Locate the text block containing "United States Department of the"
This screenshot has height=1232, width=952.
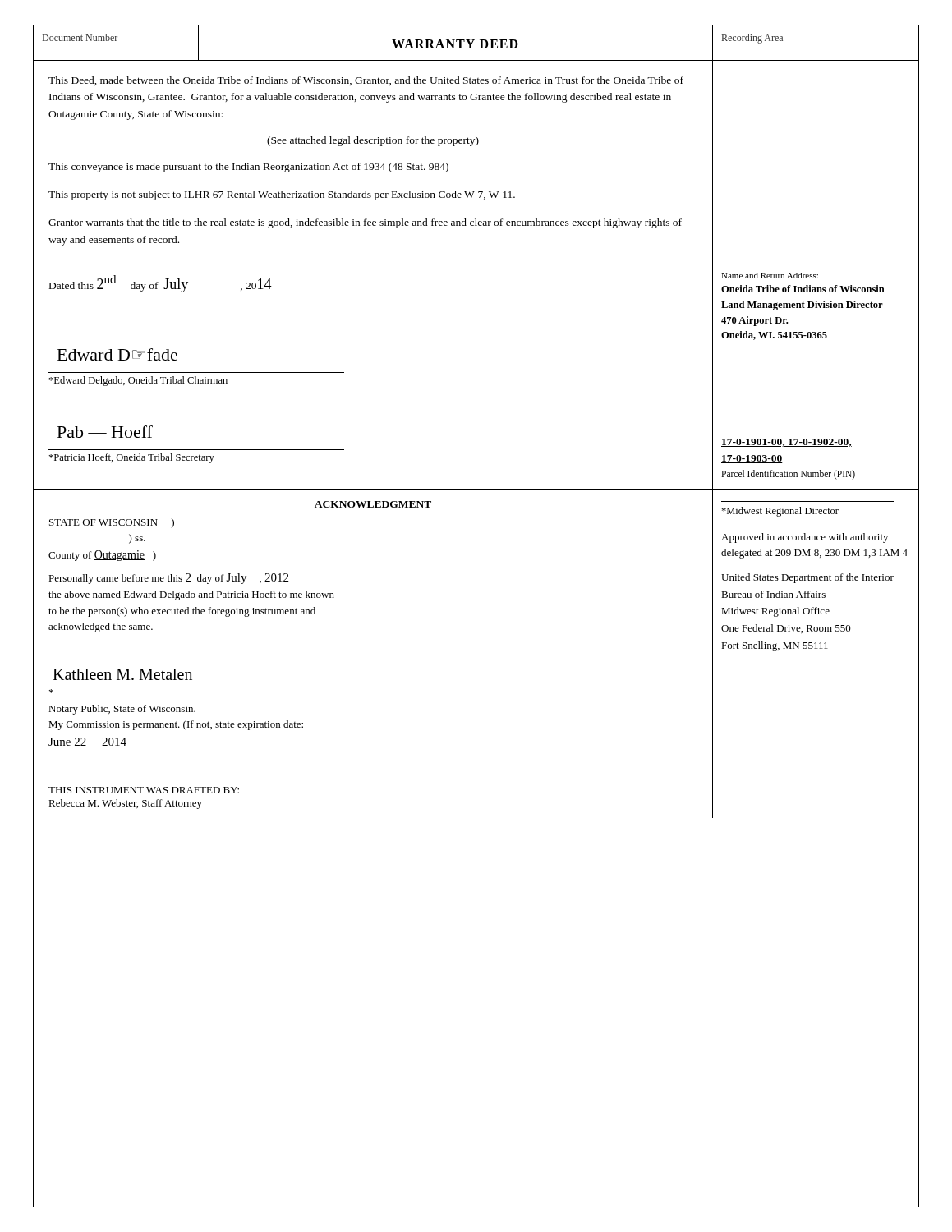click(x=807, y=611)
